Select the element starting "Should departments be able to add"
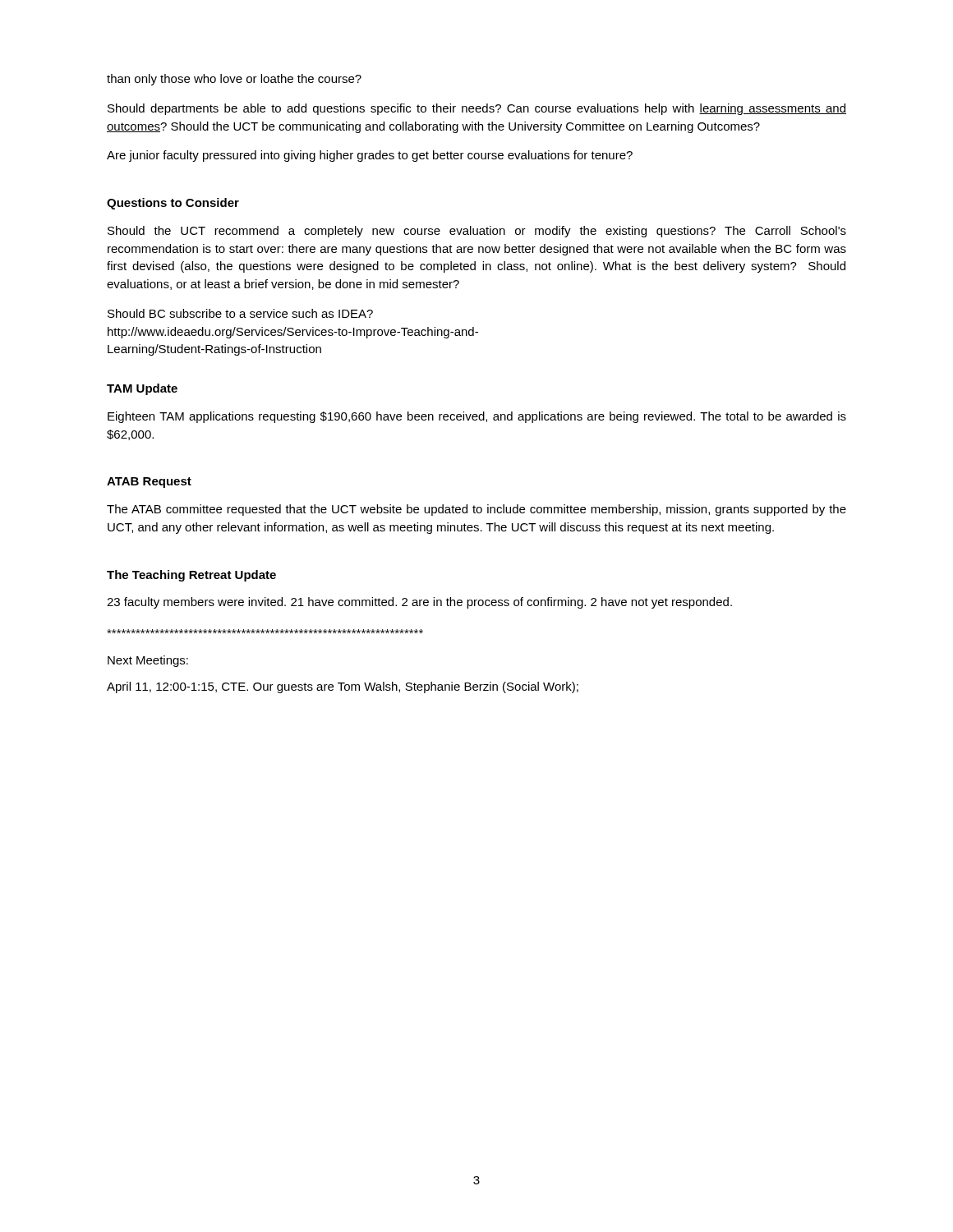The width and height of the screenshot is (953, 1232). (x=476, y=117)
